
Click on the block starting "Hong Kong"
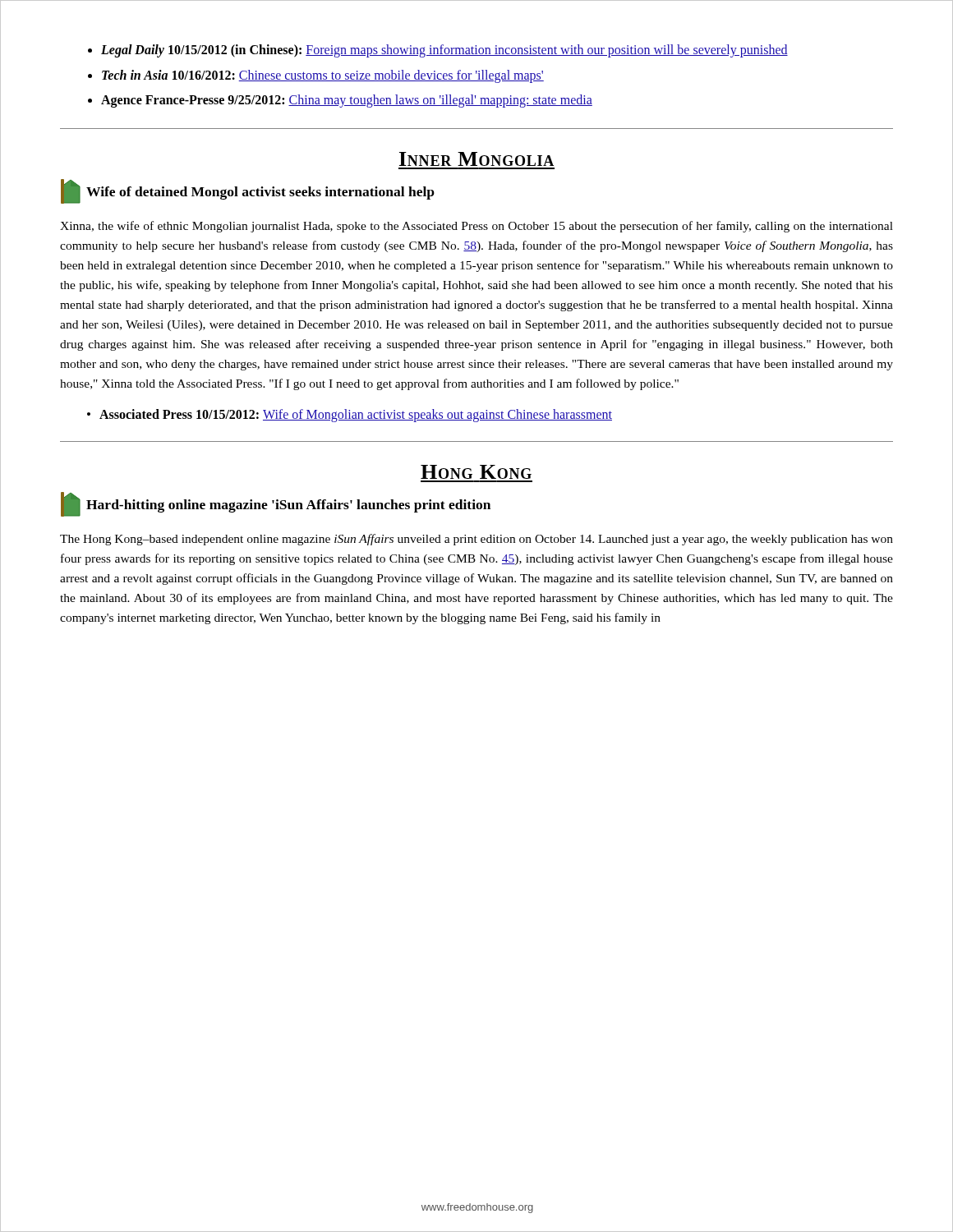[x=476, y=472]
